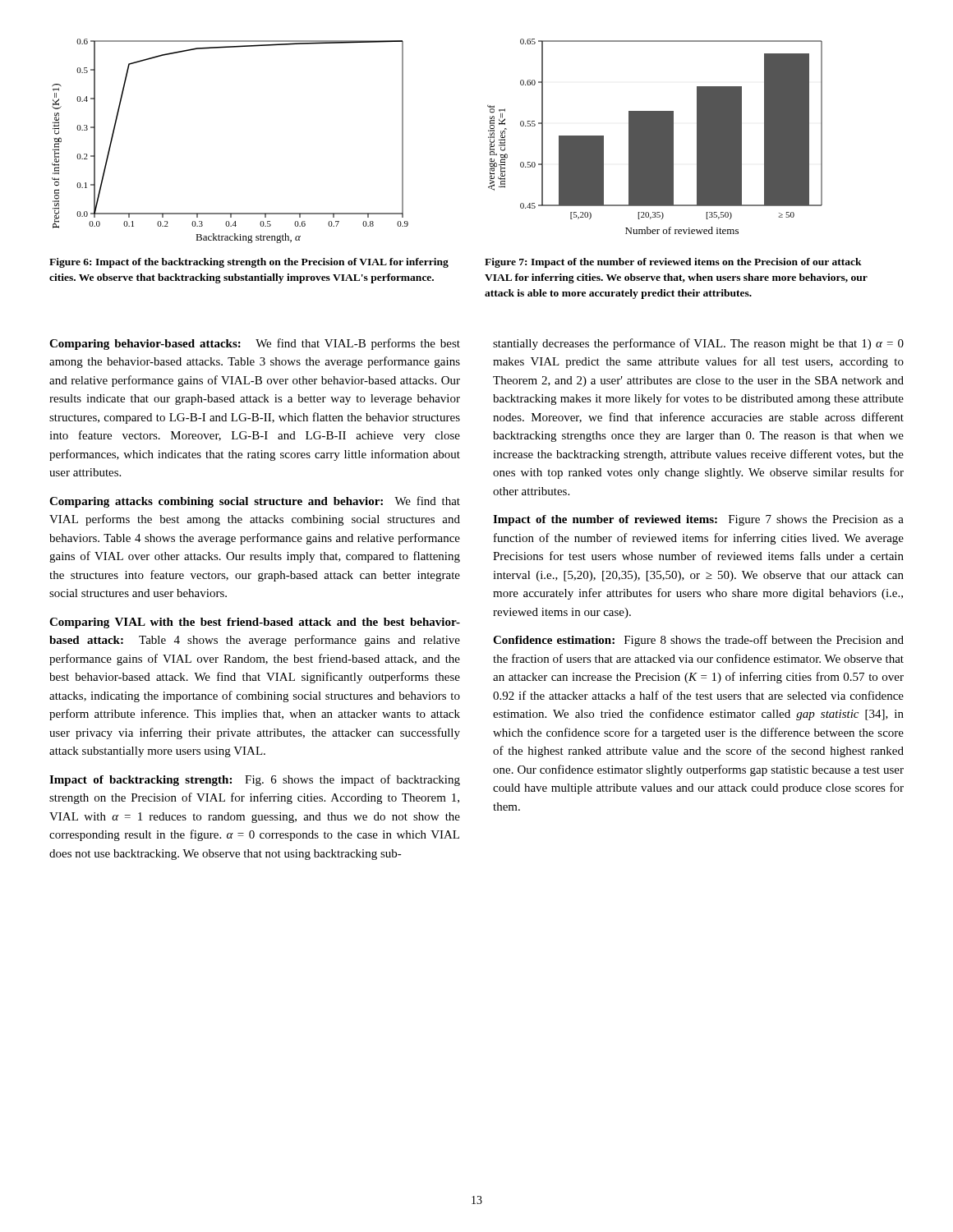Click the passage that begins "Impact of backtracking strength: Fig."

tap(255, 816)
